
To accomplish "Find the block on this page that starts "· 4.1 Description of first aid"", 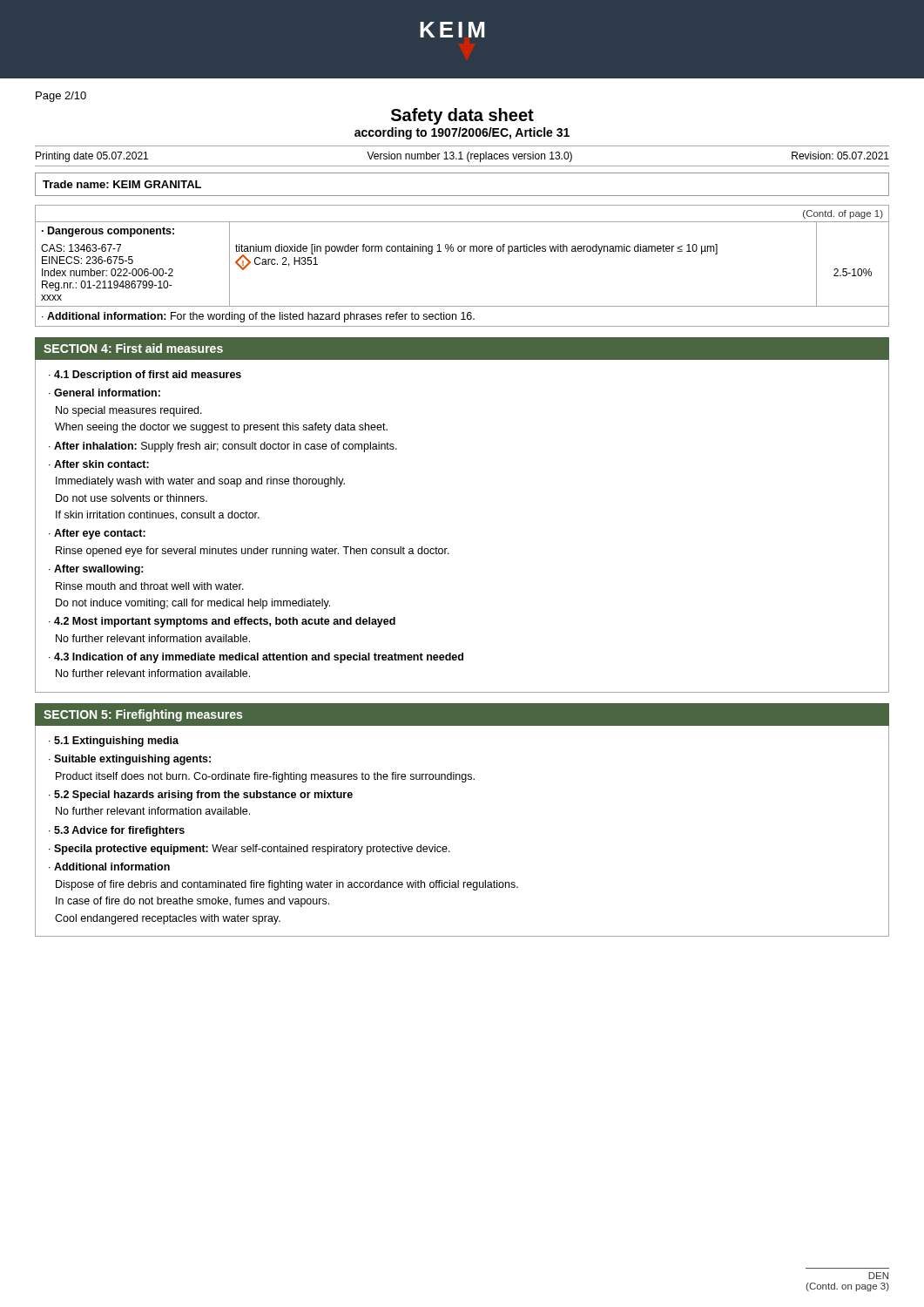I will pyautogui.click(x=145, y=375).
